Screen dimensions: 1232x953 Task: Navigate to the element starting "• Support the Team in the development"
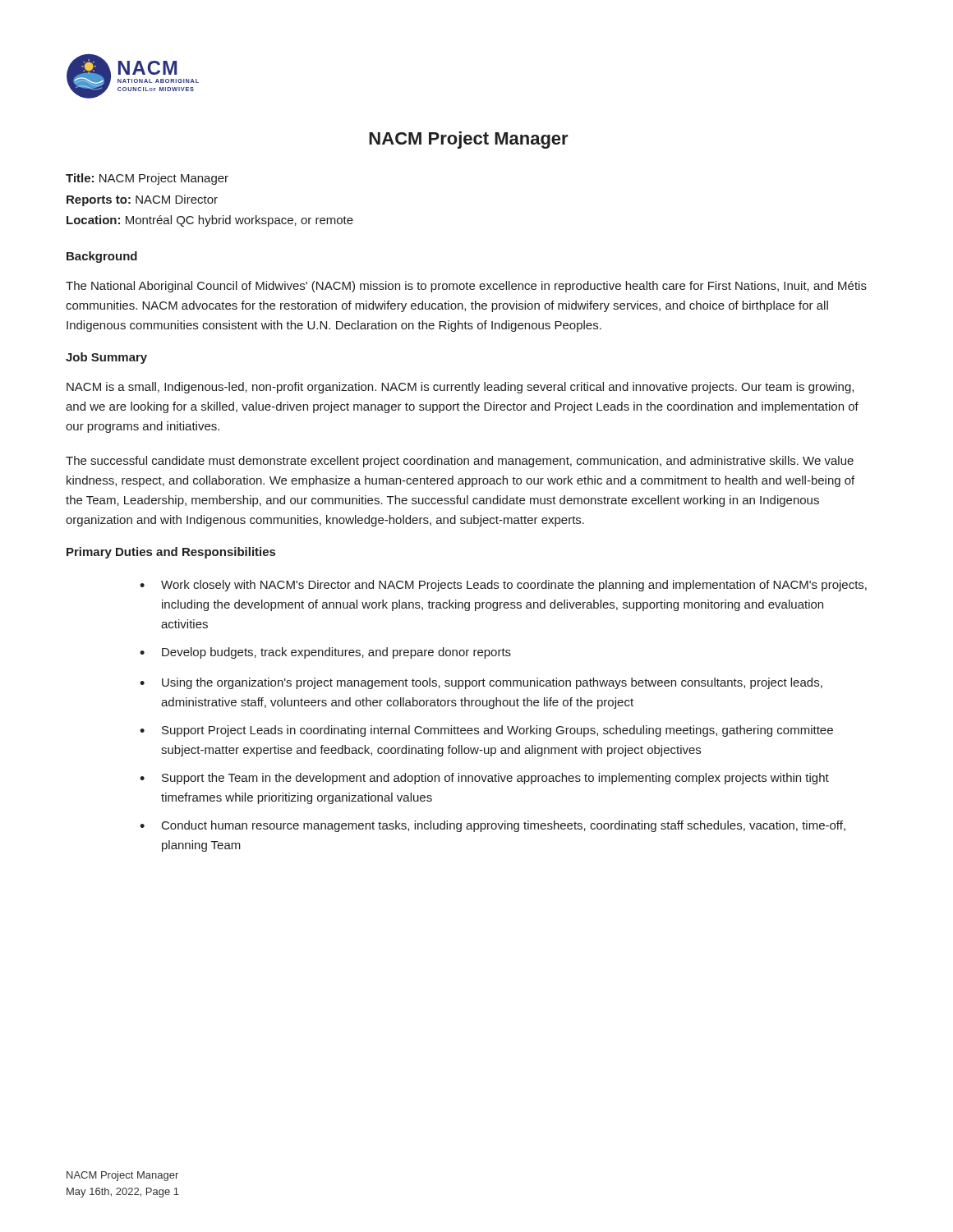click(505, 787)
